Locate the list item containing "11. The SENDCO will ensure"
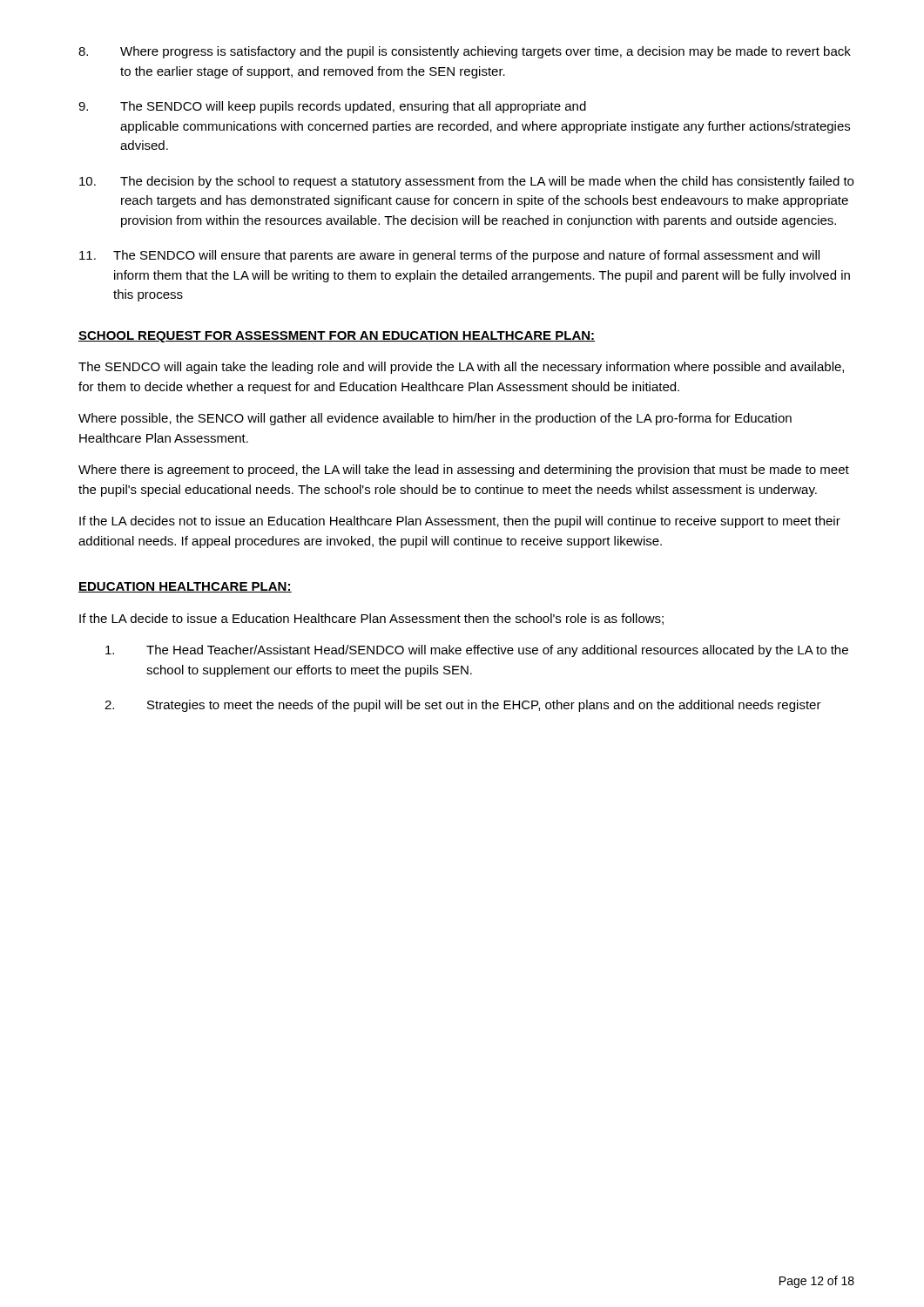Screen dimensions: 1307x924 pos(466,275)
